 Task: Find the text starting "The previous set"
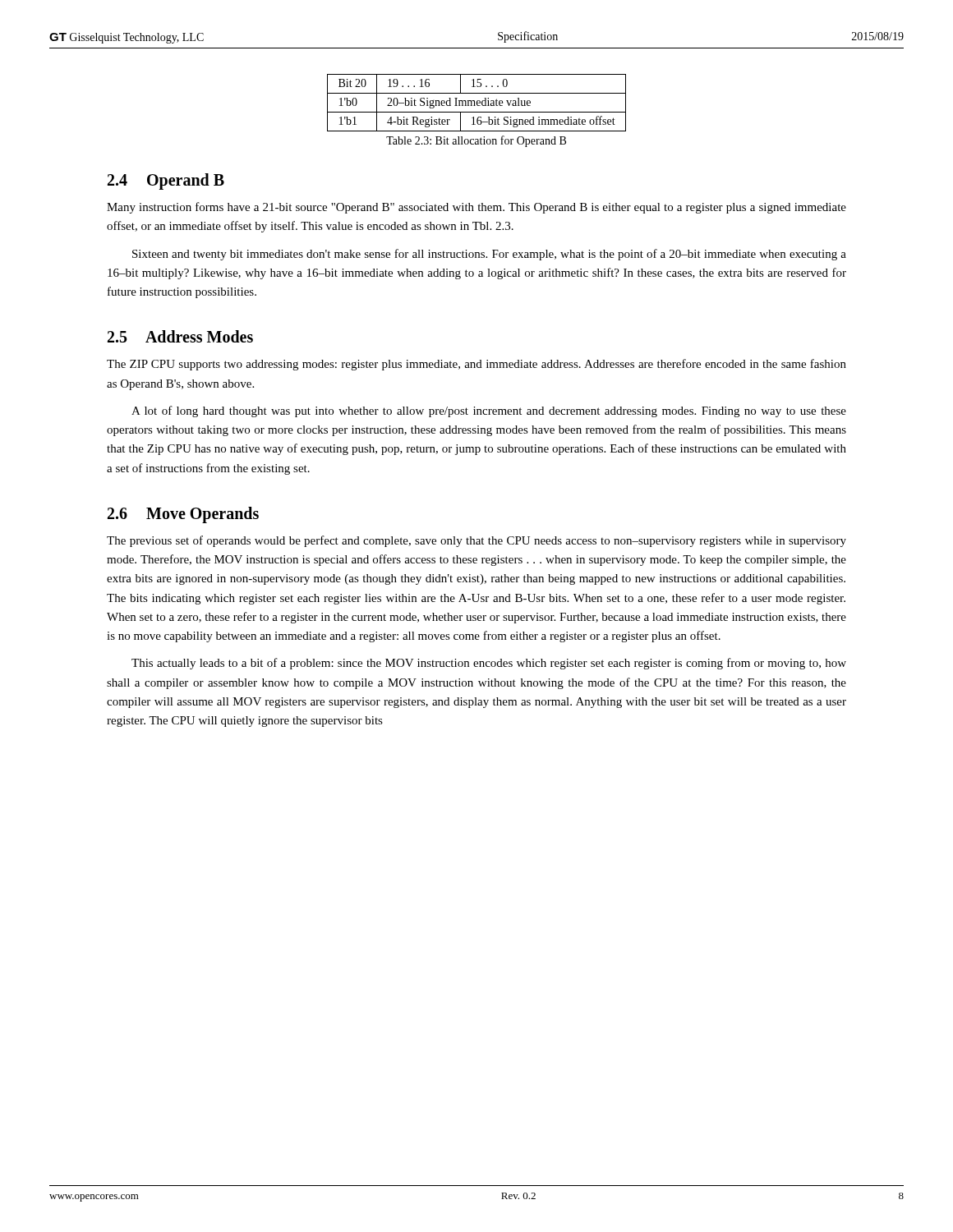476,588
